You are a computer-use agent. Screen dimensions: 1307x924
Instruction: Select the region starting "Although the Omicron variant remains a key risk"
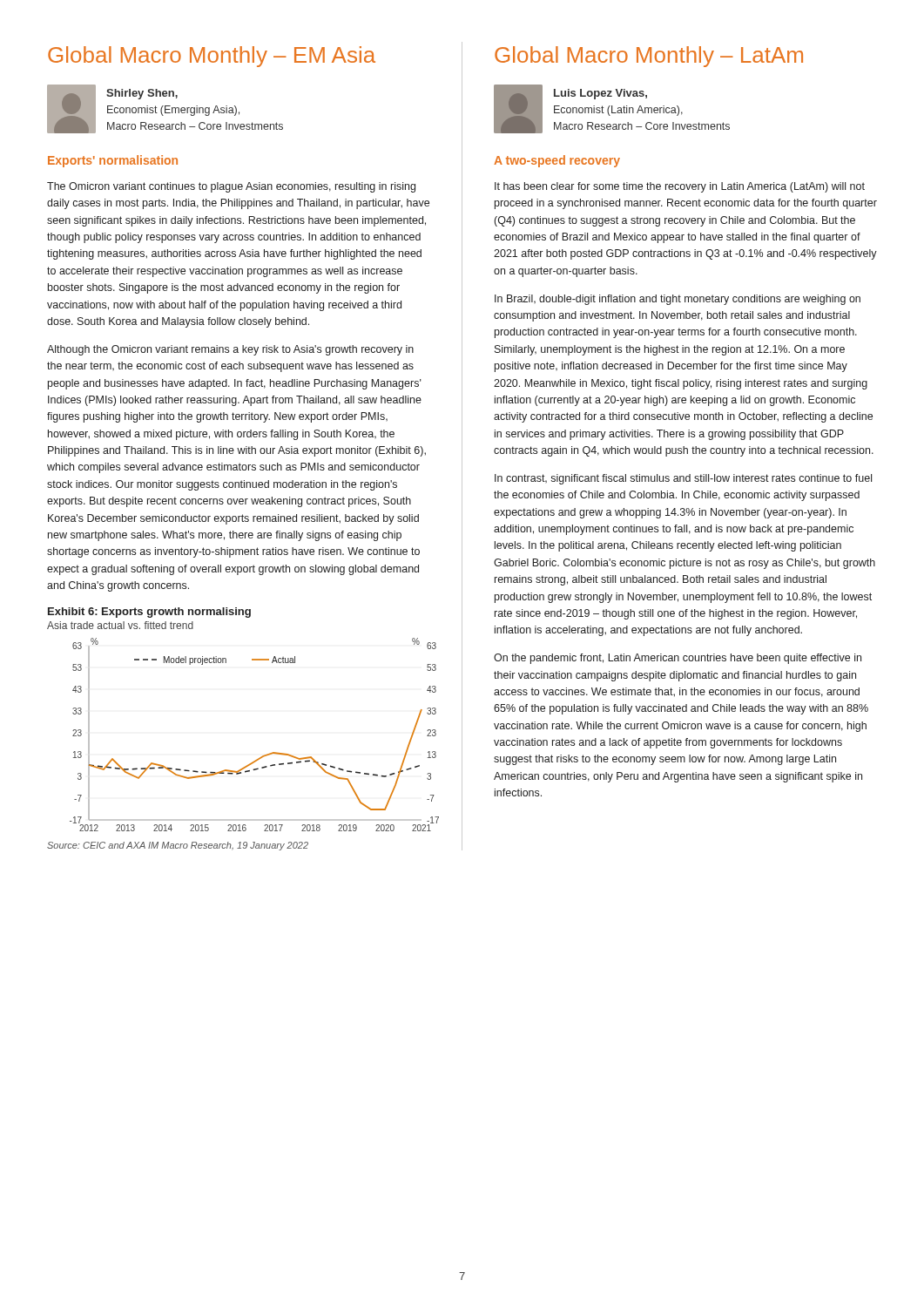click(239, 468)
